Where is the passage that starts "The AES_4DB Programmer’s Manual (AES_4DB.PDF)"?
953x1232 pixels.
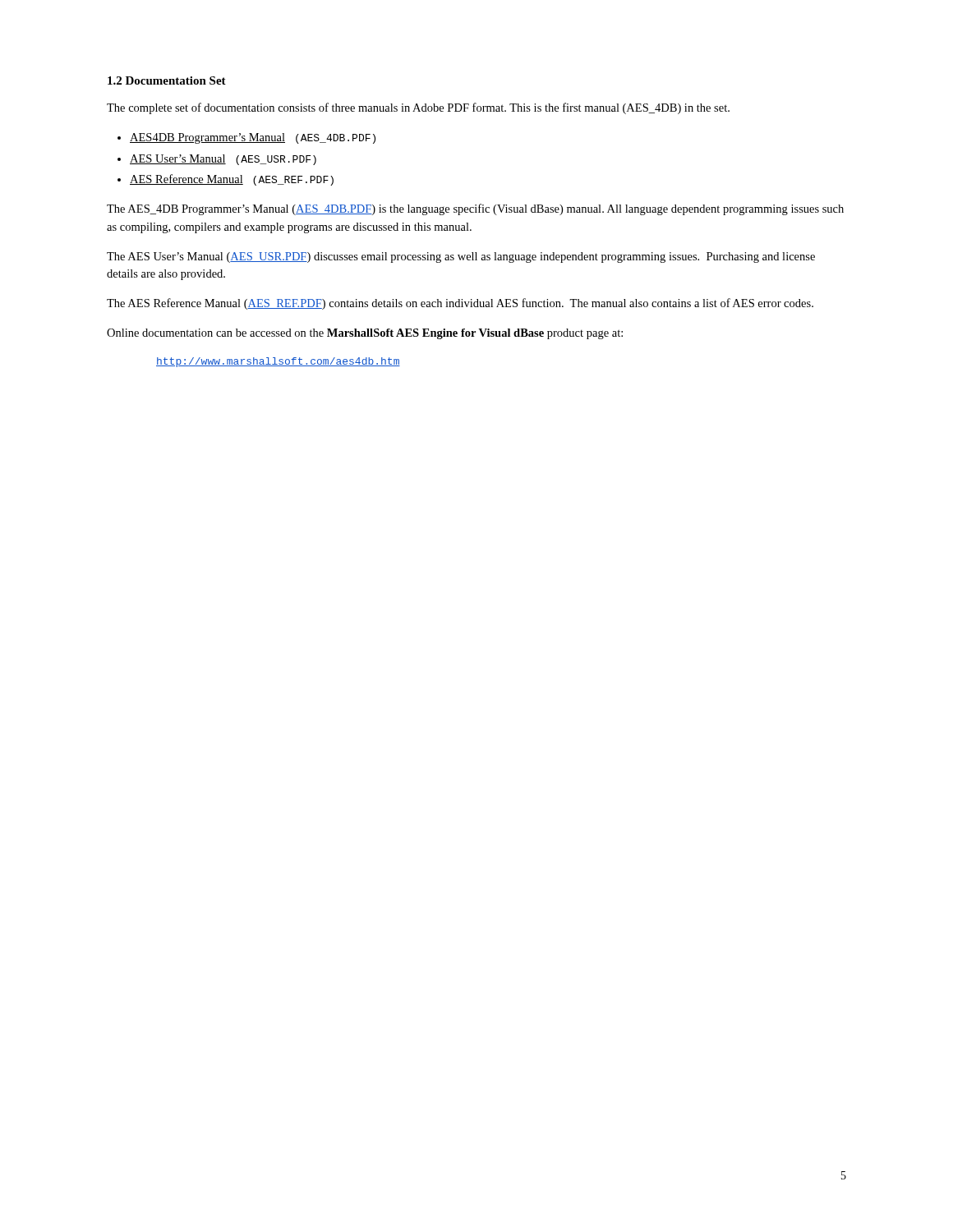[475, 218]
